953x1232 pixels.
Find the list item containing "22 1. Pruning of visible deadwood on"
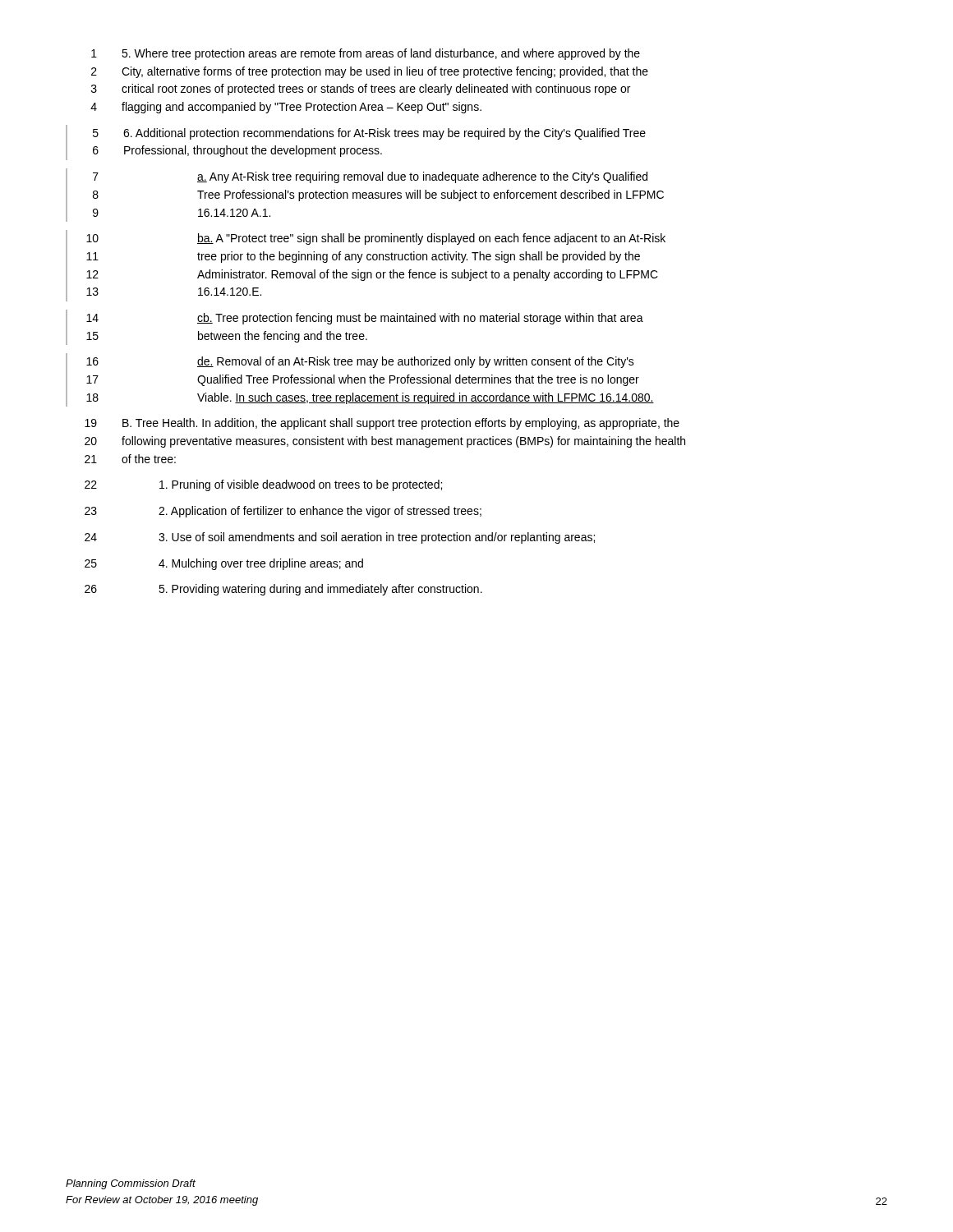tap(263, 485)
